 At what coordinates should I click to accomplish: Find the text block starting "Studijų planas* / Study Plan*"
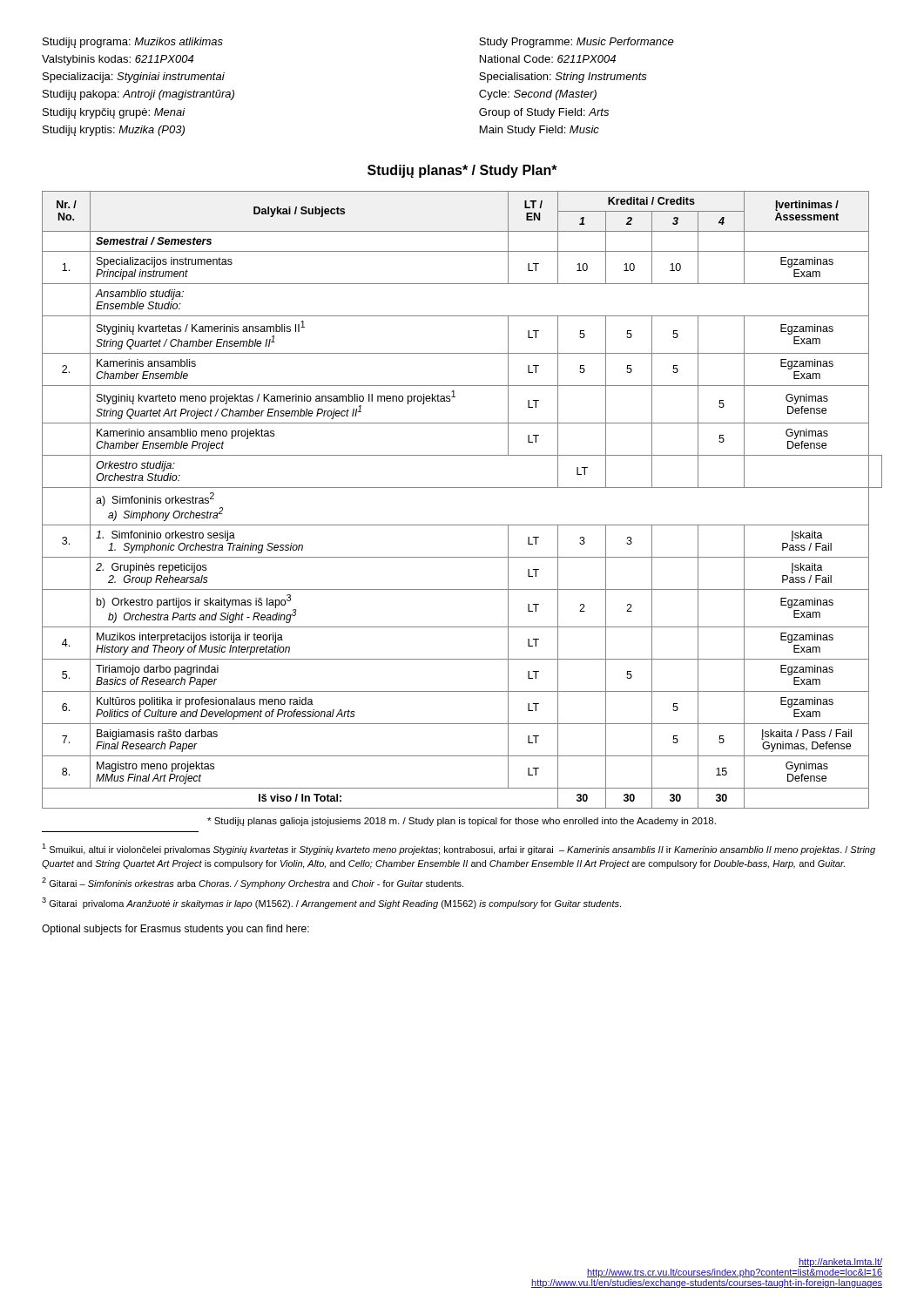click(x=462, y=170)
